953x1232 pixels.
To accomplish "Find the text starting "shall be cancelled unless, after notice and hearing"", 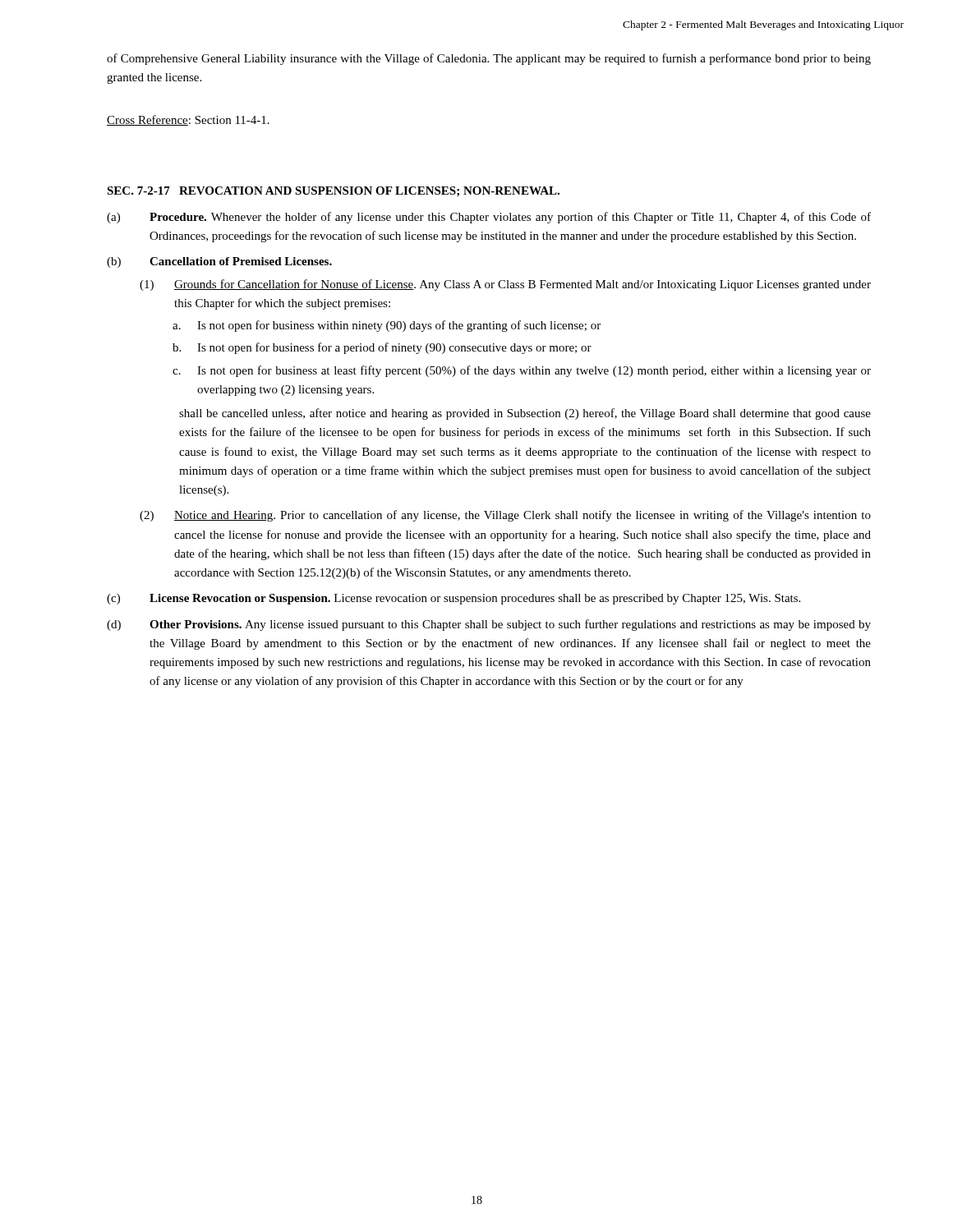I will tap(525, 451).
